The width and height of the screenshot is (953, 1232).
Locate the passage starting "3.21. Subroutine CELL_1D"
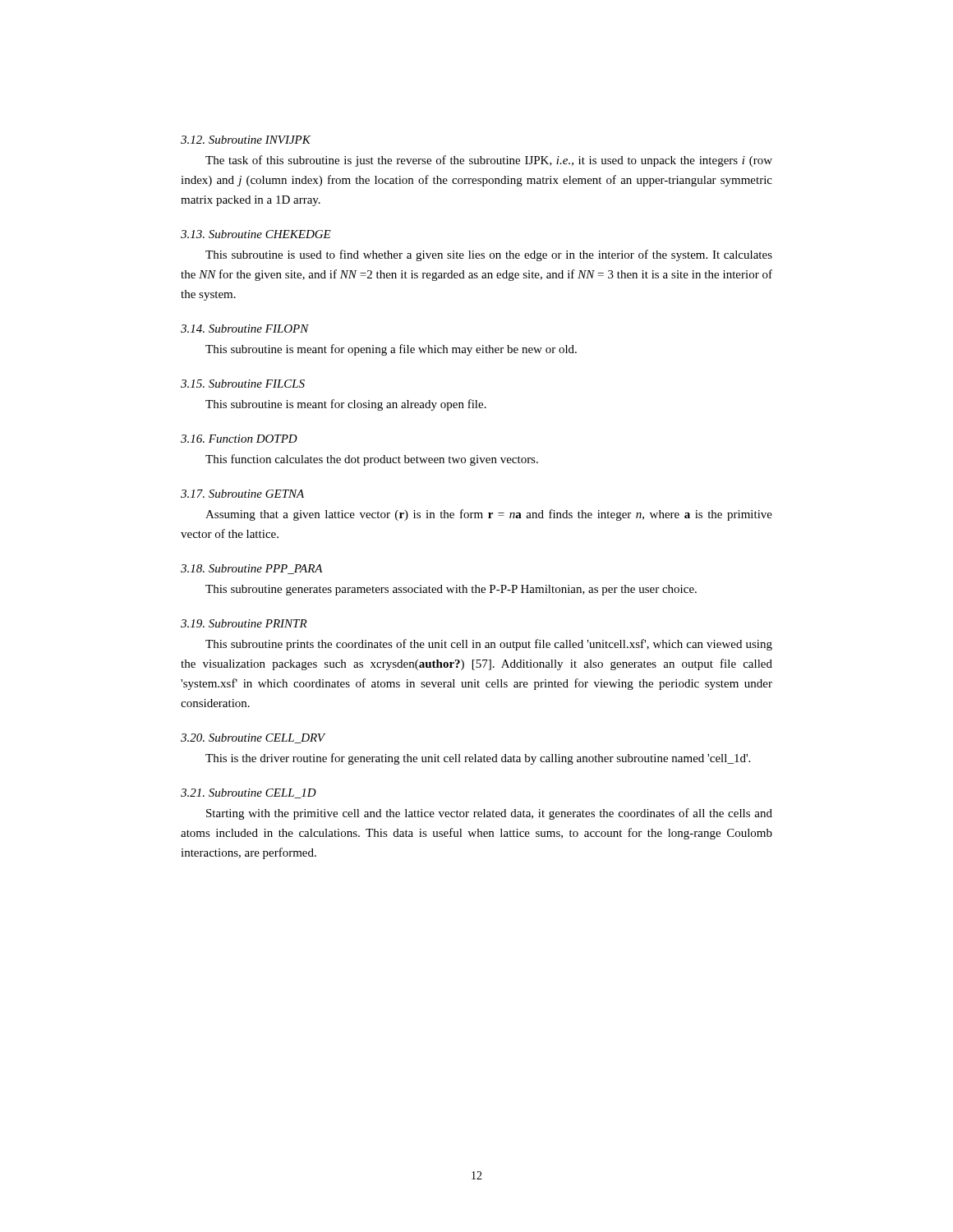(x=248, y=793)
